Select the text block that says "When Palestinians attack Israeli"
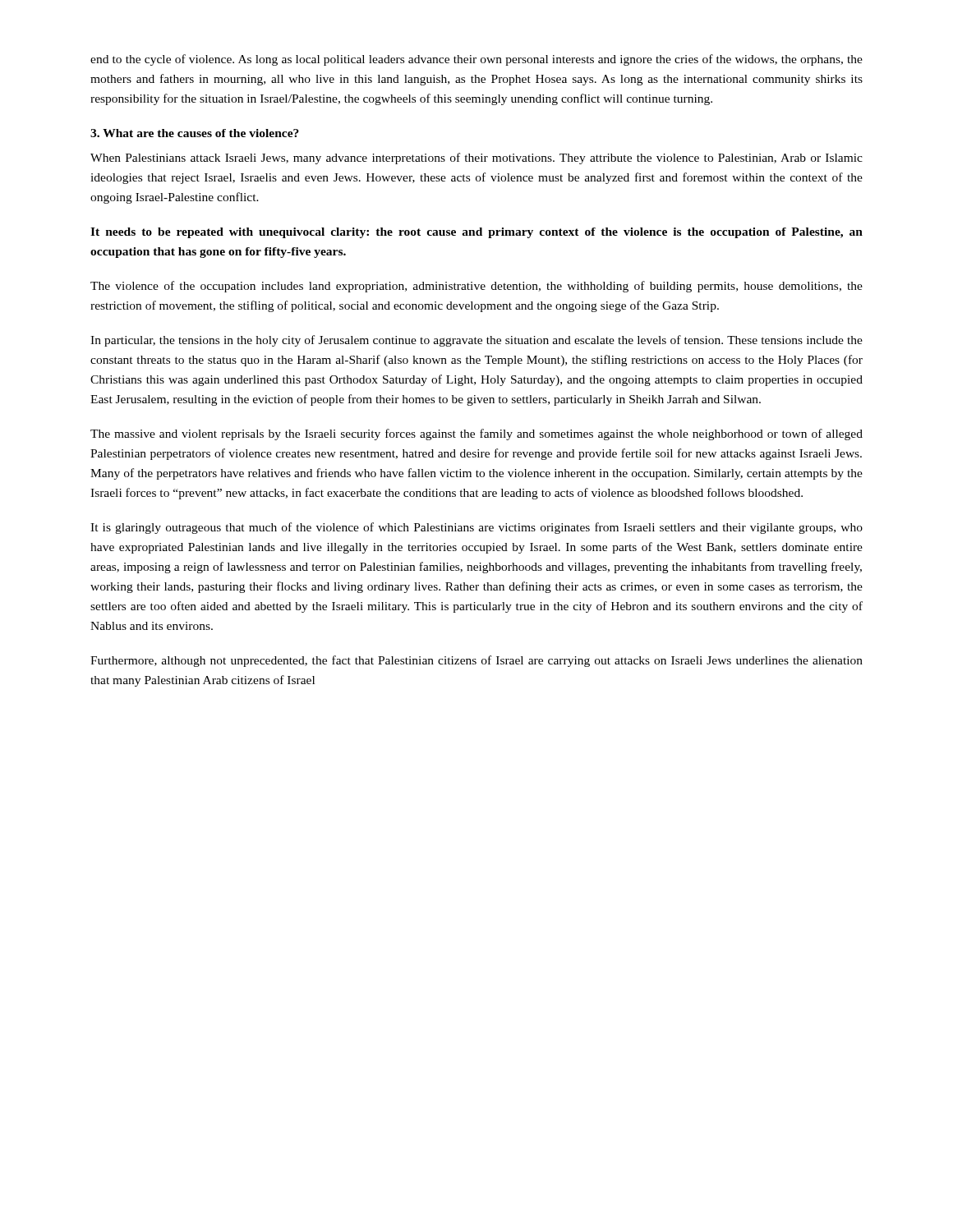This screenshot has height=1232, width=953. [x=476, y=177]
